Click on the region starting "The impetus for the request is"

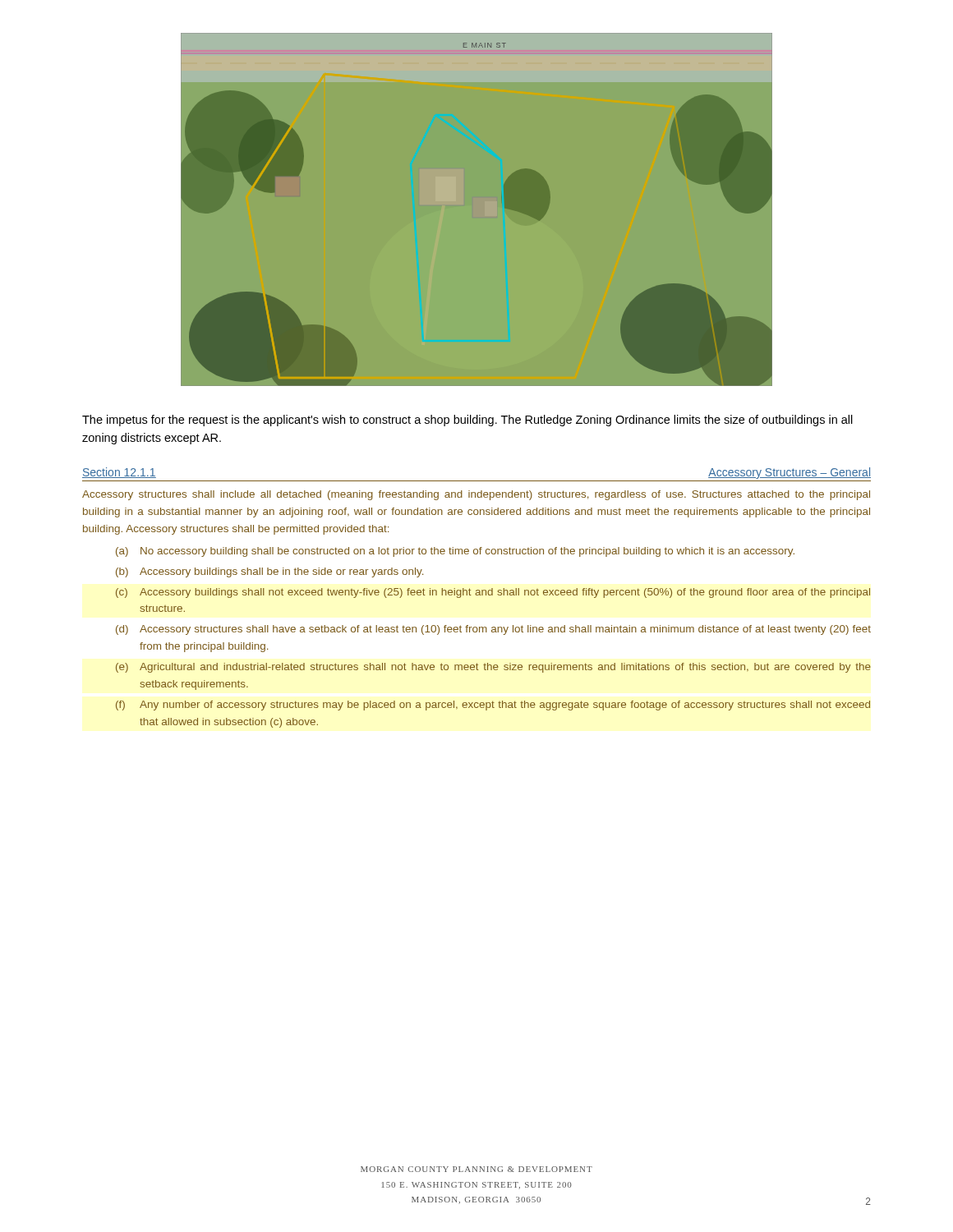[x=468, y=429]
